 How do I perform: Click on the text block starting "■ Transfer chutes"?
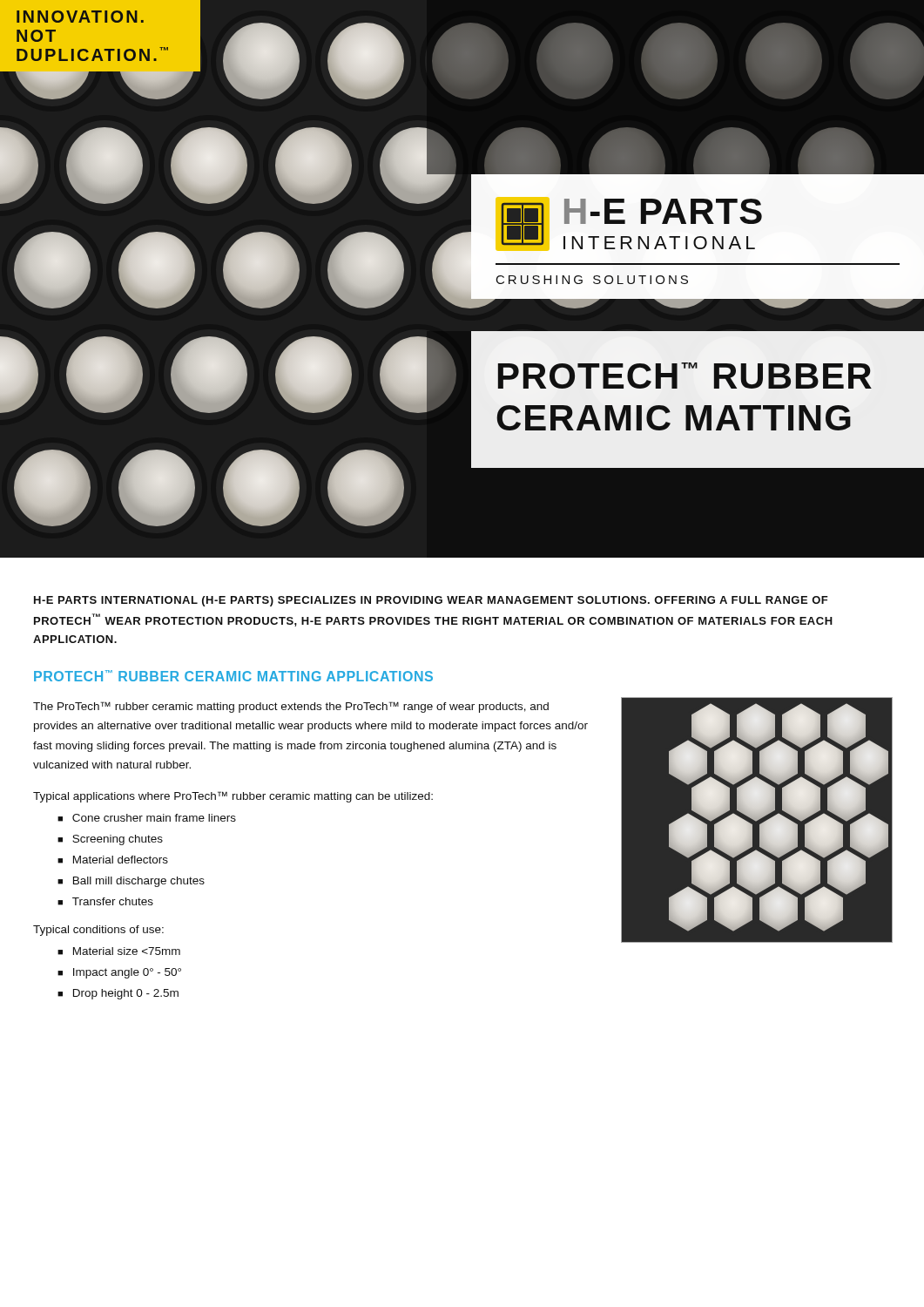coord(105,902)
